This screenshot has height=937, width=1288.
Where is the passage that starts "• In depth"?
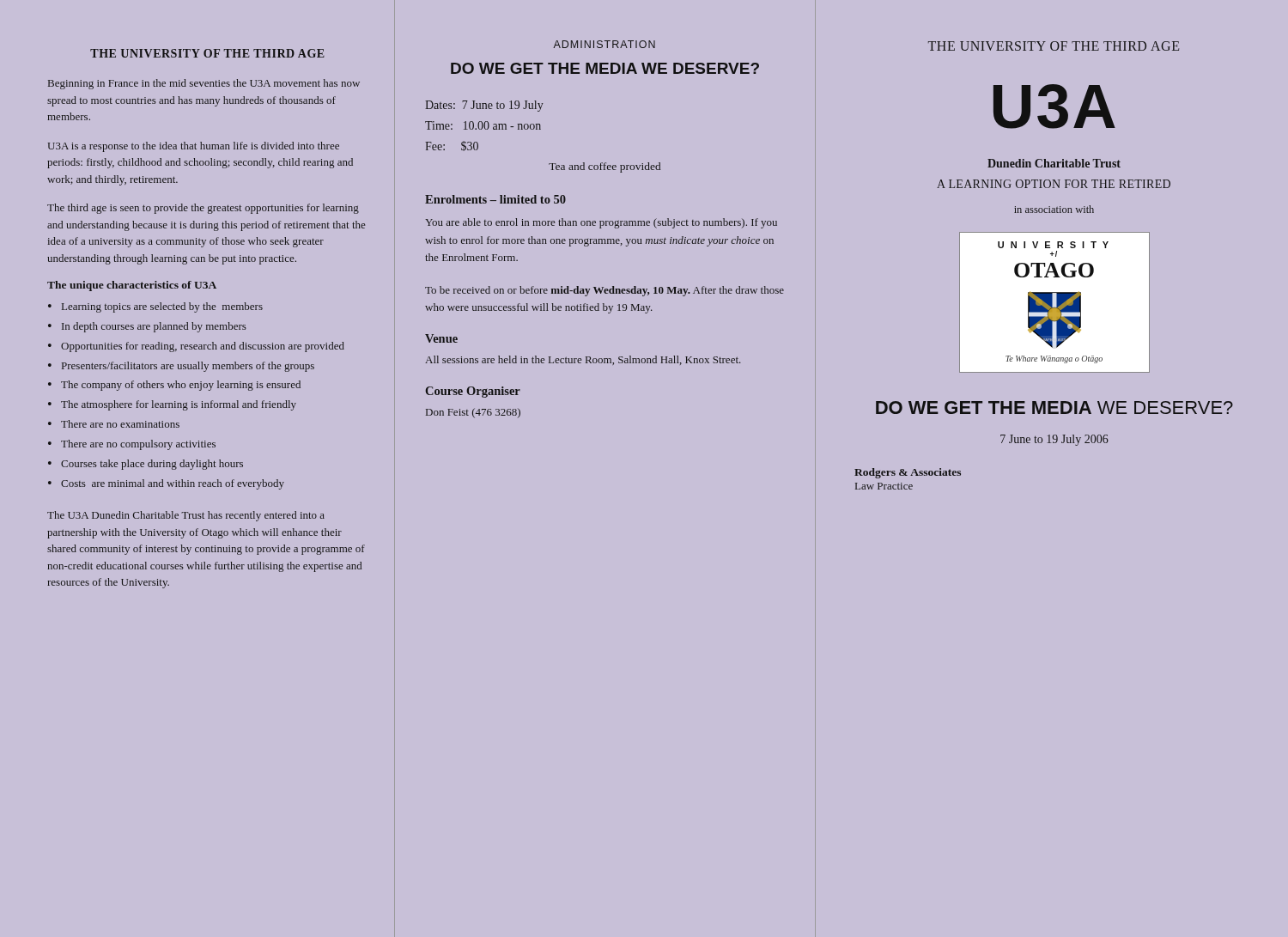[x=147, y=327]
